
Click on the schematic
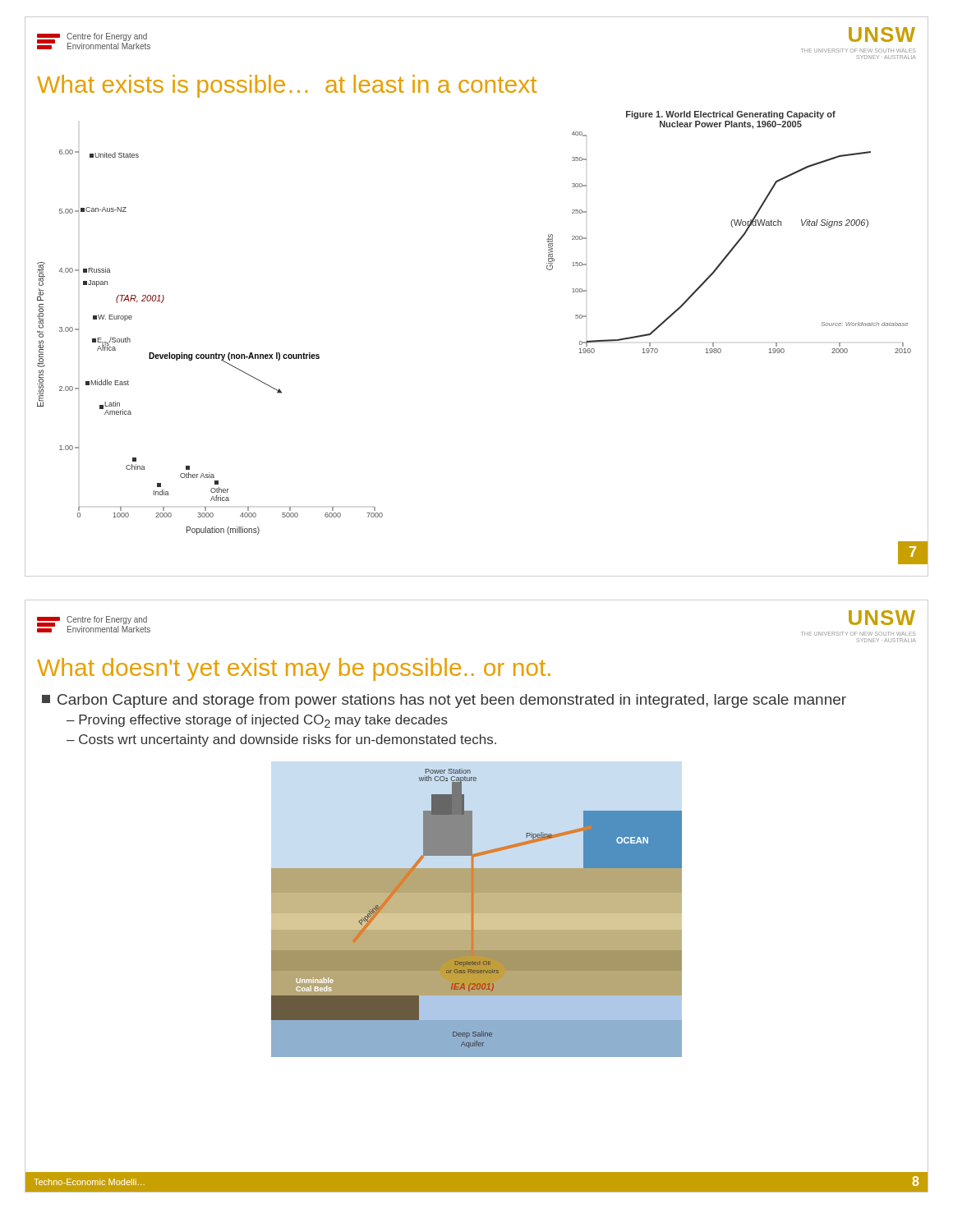click(476, 909)
